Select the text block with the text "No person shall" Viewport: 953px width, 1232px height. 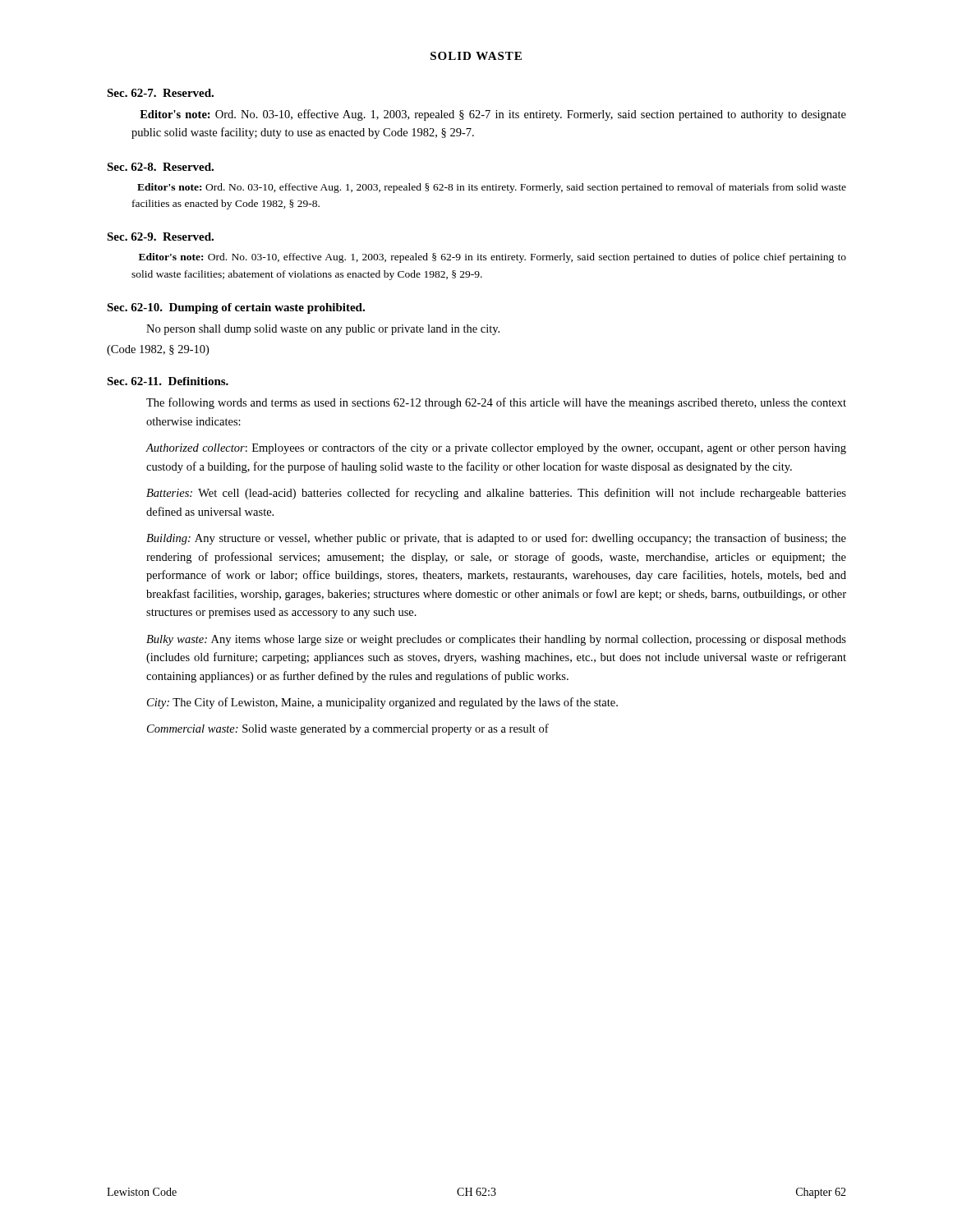(x=323, y=329)
